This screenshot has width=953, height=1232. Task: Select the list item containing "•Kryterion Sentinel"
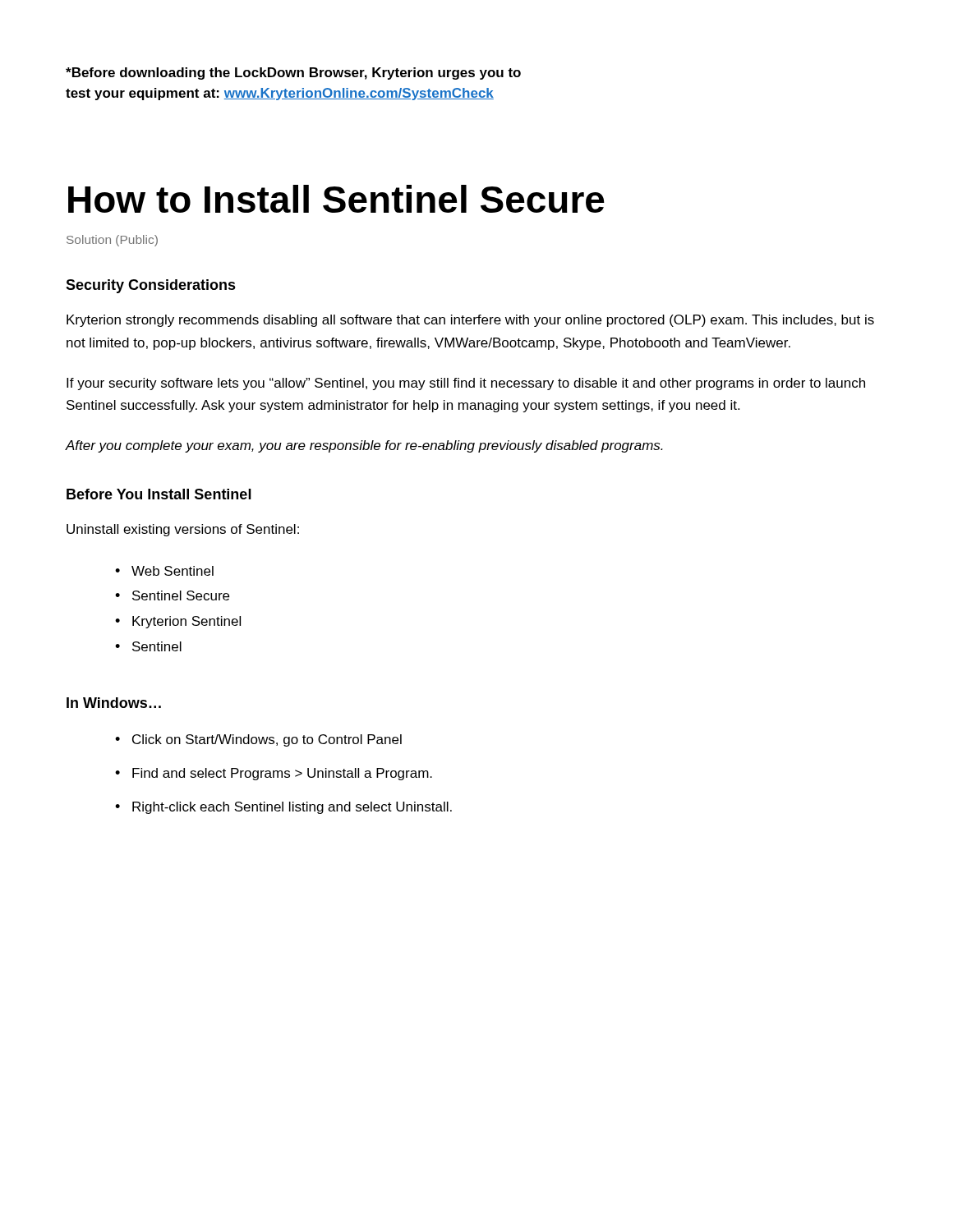pyautogui.click(x=178, y=622)
